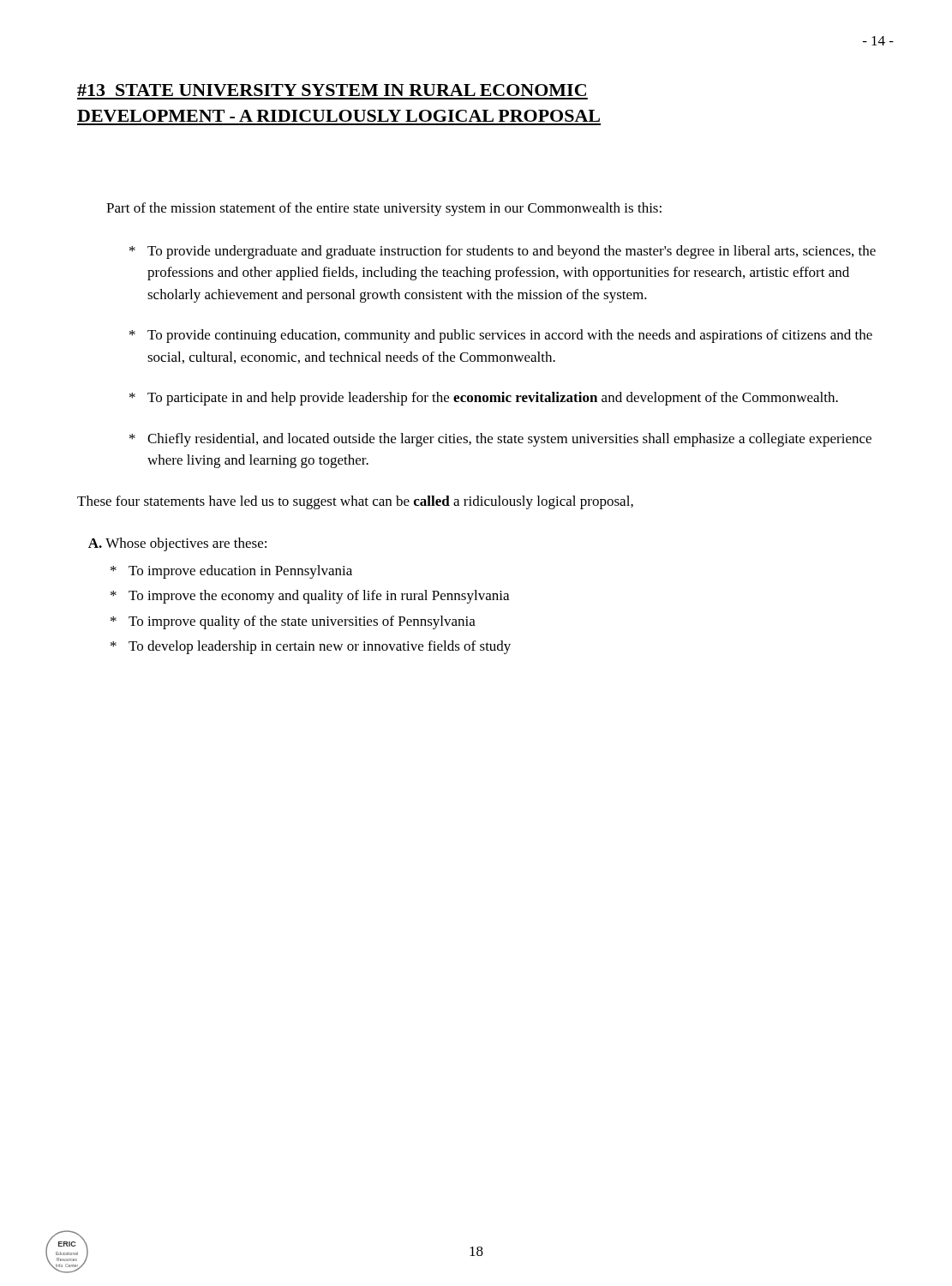Point to the block starting "These four statements have"
The height and width of the screenshot is (1286, 952).
(355, 501)
